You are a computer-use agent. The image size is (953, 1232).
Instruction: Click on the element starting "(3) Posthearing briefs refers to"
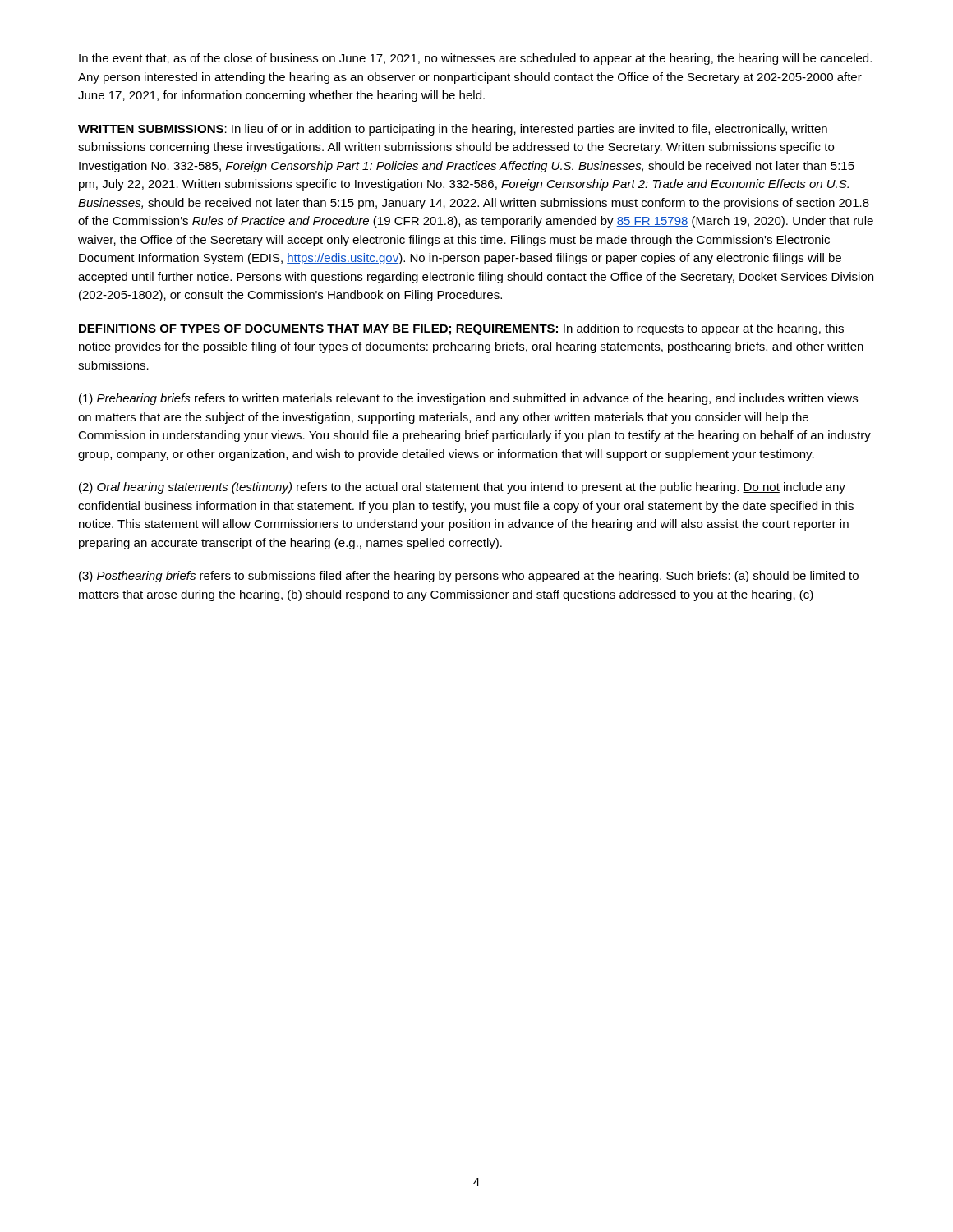point(468,585)
